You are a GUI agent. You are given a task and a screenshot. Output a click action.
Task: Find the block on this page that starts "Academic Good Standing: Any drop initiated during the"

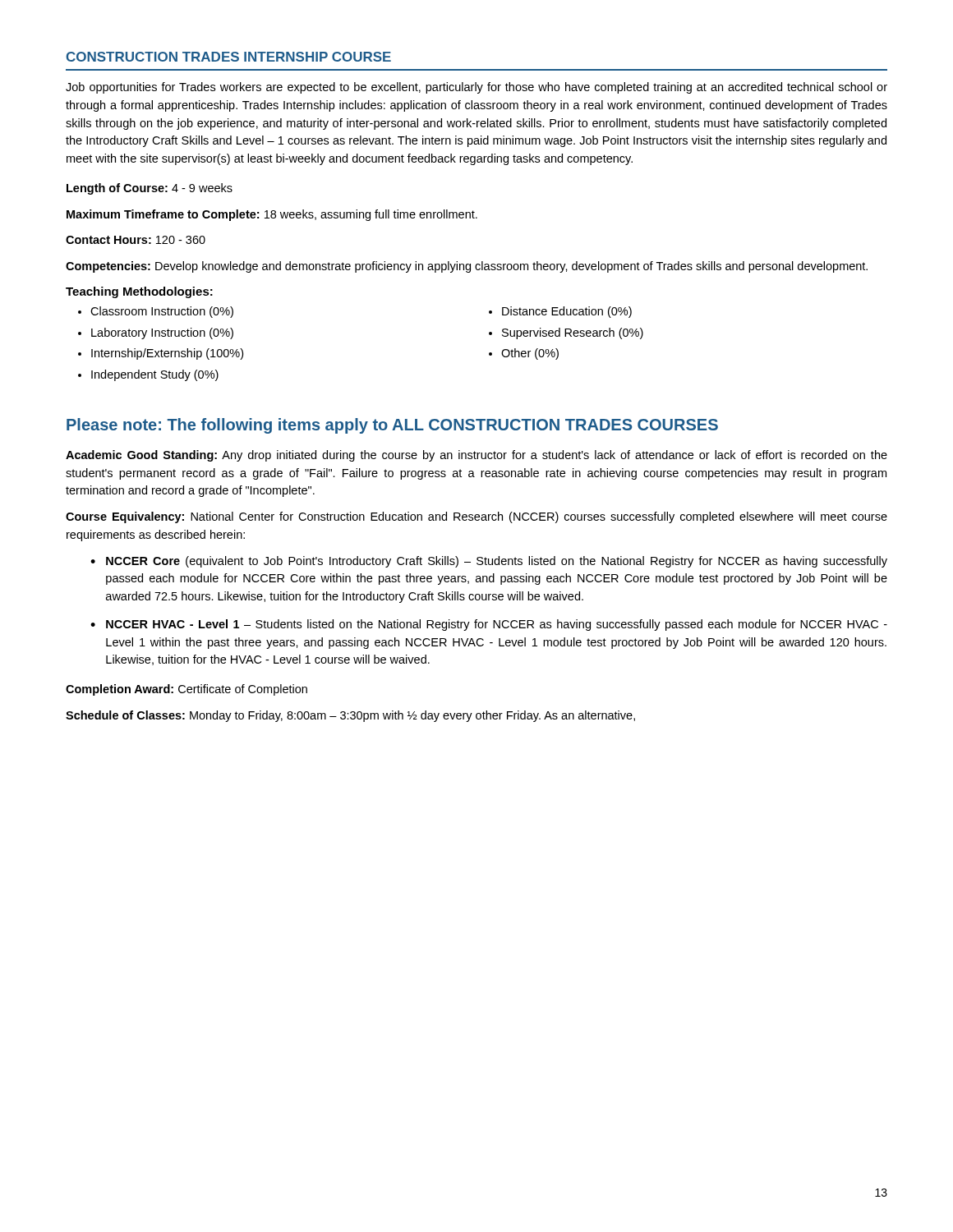click(x=476, y=473)
